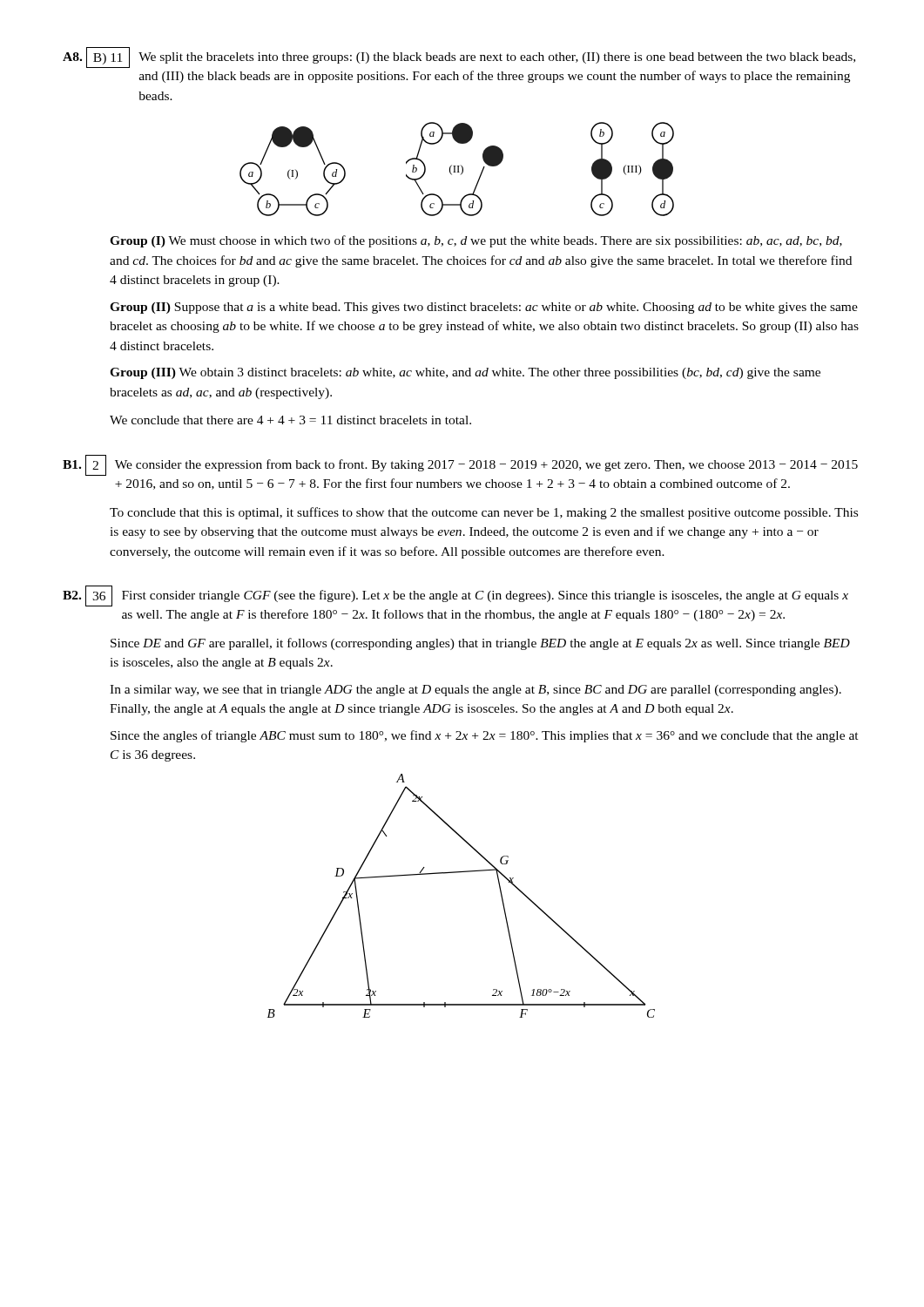The image size is (924, 1307).
Task: Find the engineering diagram
Action: pyautogui.click(x=462, y=900)
